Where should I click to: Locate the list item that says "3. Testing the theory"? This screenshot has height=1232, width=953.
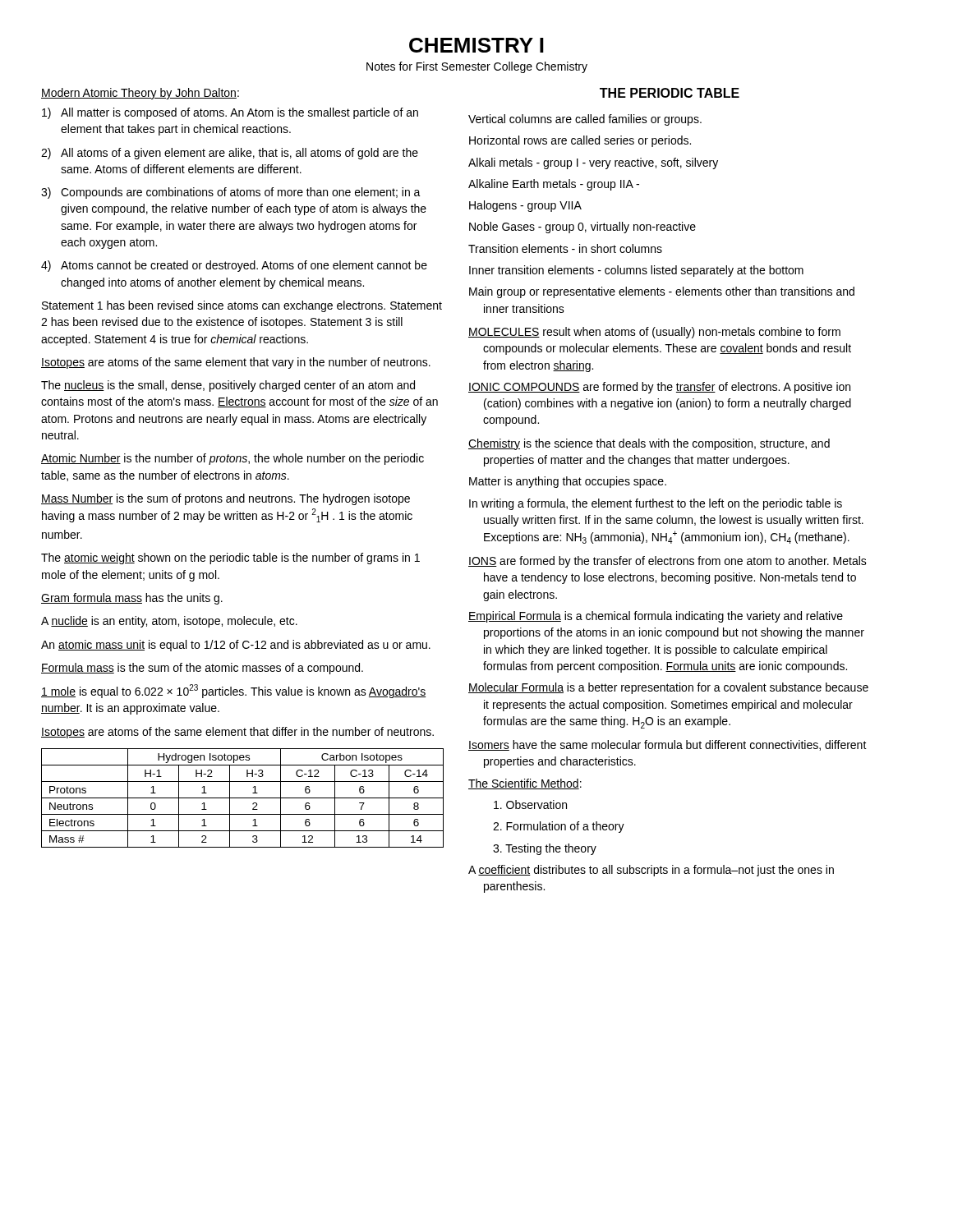click(x=545, y=848)
